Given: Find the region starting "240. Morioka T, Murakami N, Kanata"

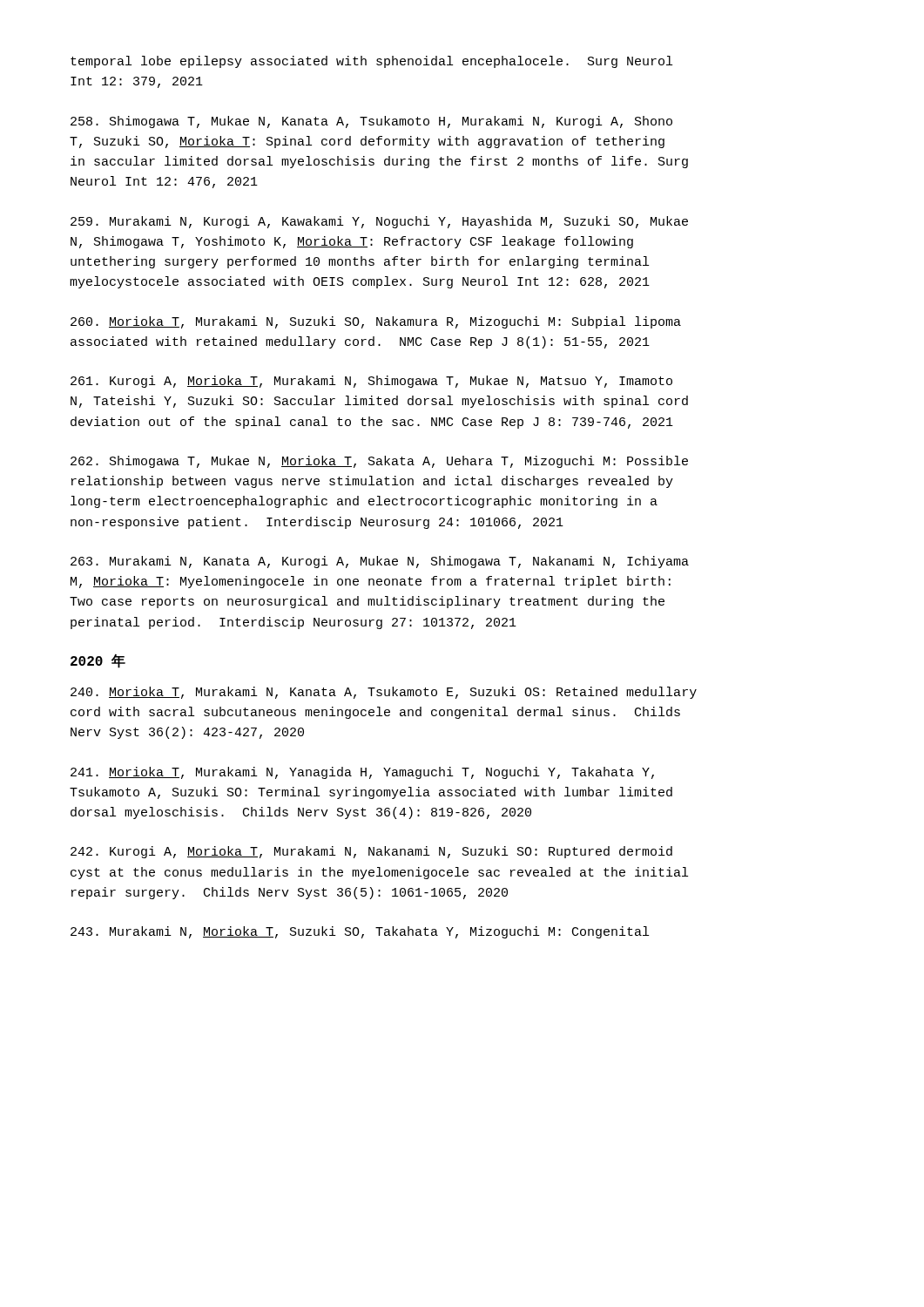Looking at the screenshot, I should 383,713.
